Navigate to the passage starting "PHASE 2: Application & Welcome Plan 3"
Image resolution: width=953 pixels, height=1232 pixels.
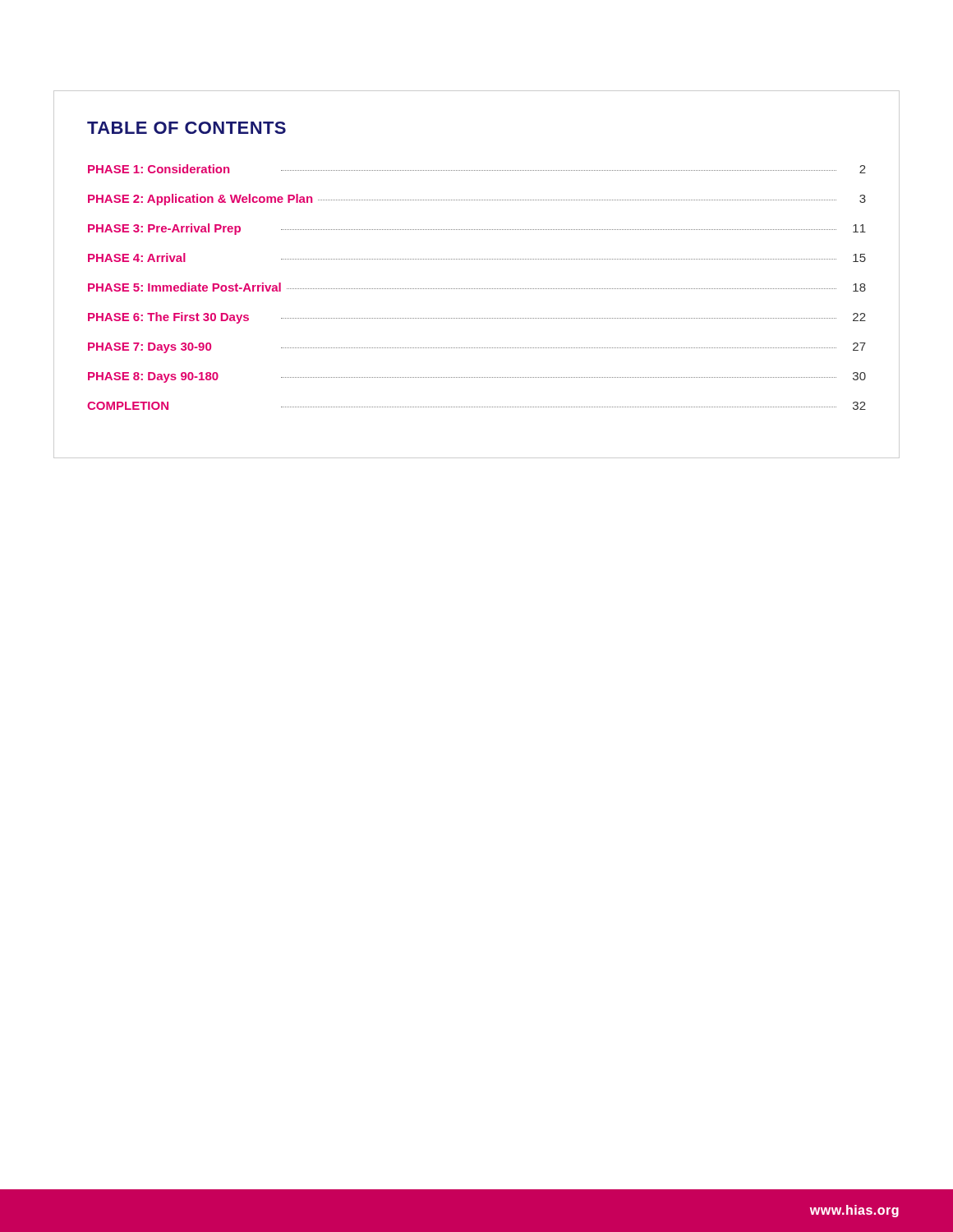[476, 198]
